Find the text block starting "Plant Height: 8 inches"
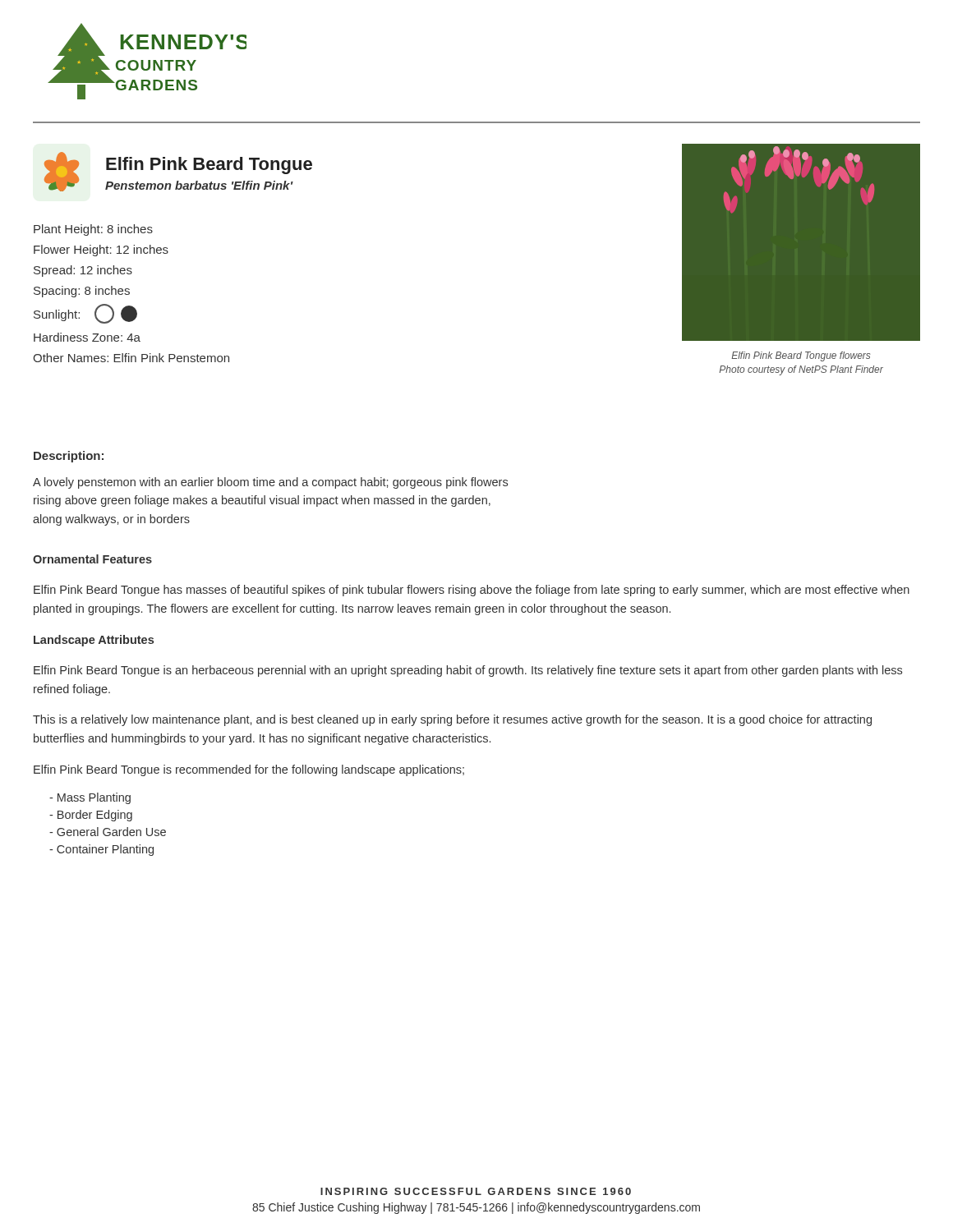 click(x=93, y=229)
